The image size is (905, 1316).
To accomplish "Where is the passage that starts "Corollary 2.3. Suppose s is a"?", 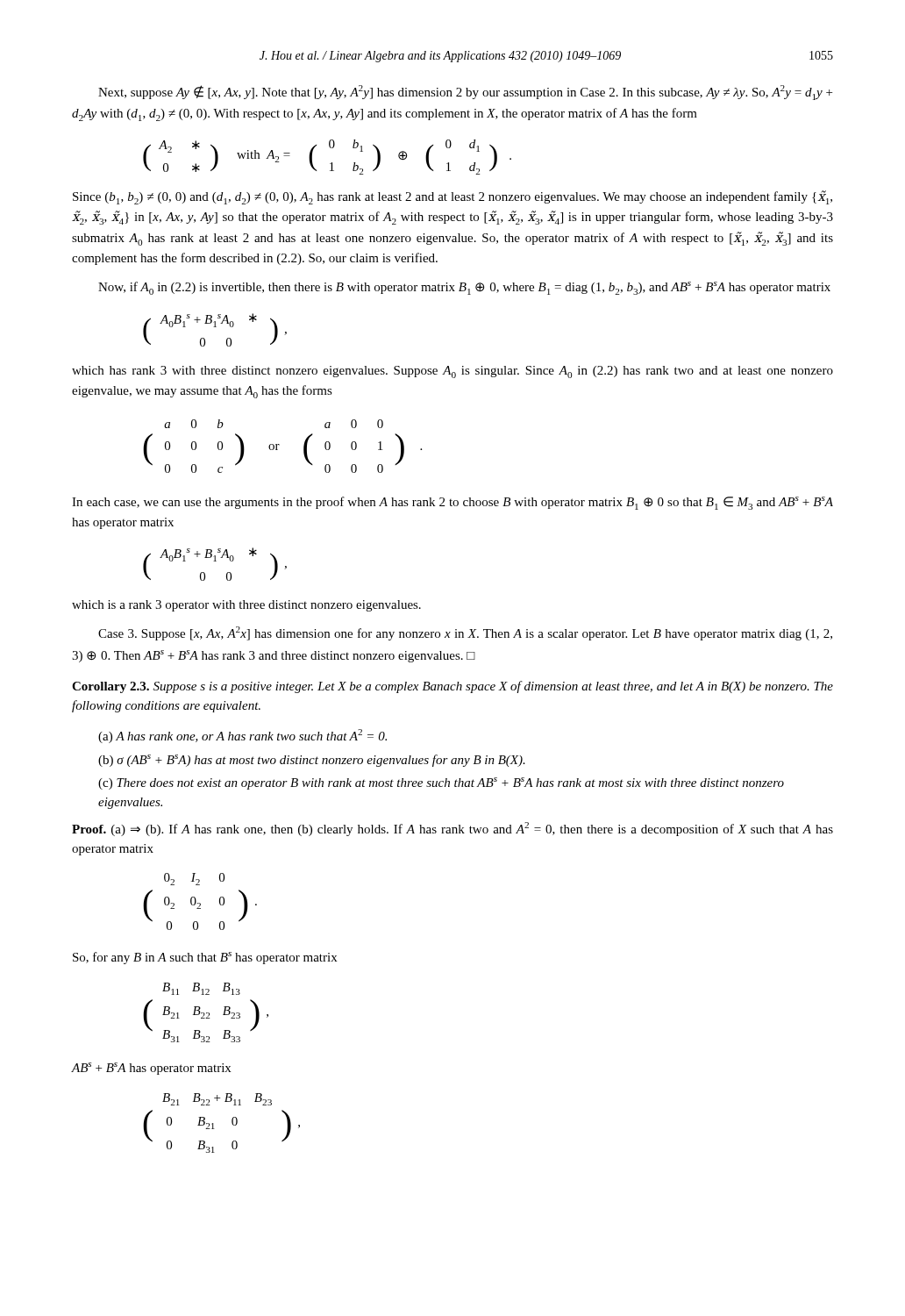I will 452,697.
